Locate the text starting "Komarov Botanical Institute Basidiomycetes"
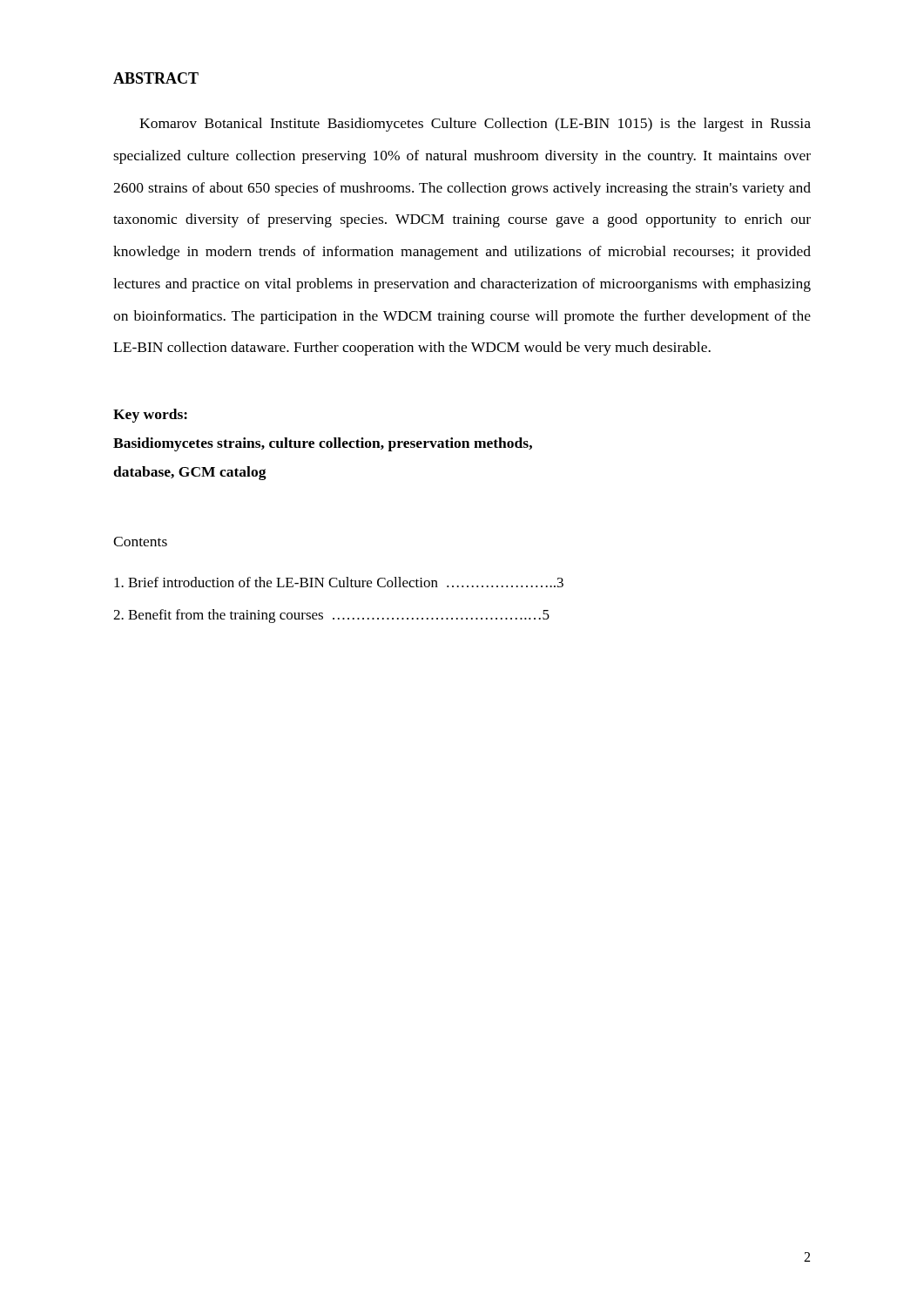This screenshot has width=924, height=1307. (462, 235)
